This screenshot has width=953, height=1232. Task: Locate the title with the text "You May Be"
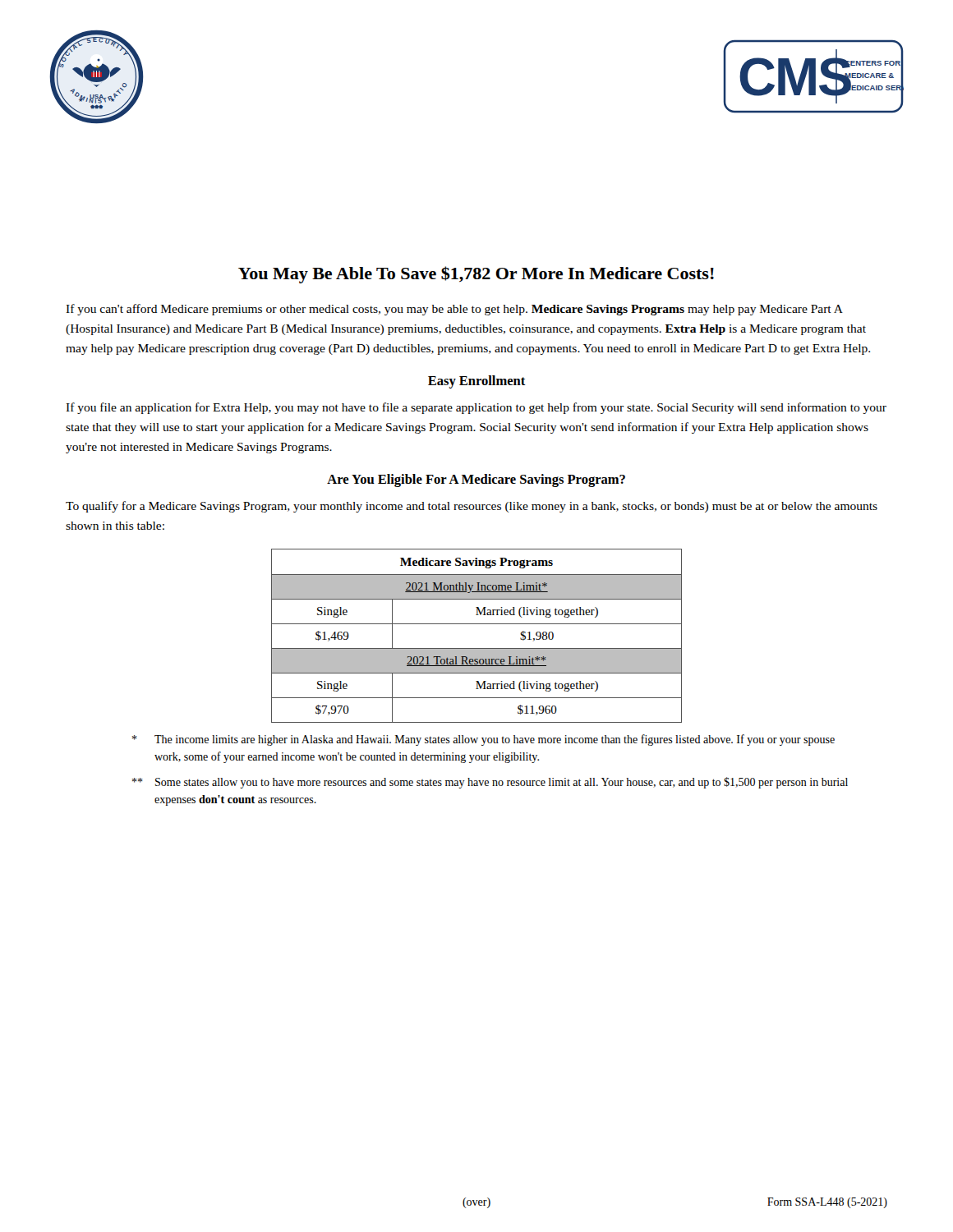point(476,274)
